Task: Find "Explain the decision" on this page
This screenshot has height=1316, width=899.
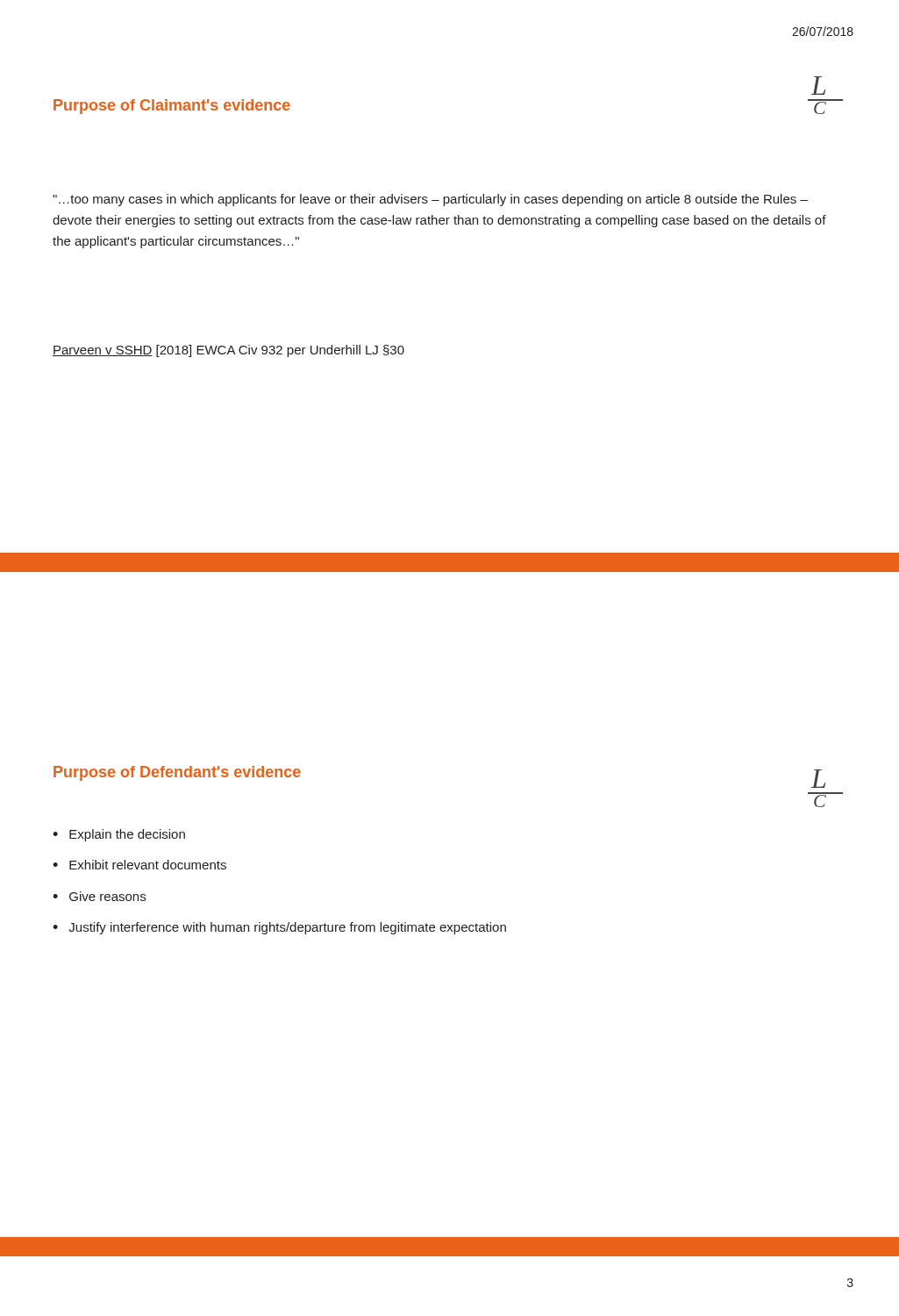Action: pos(127,834)
